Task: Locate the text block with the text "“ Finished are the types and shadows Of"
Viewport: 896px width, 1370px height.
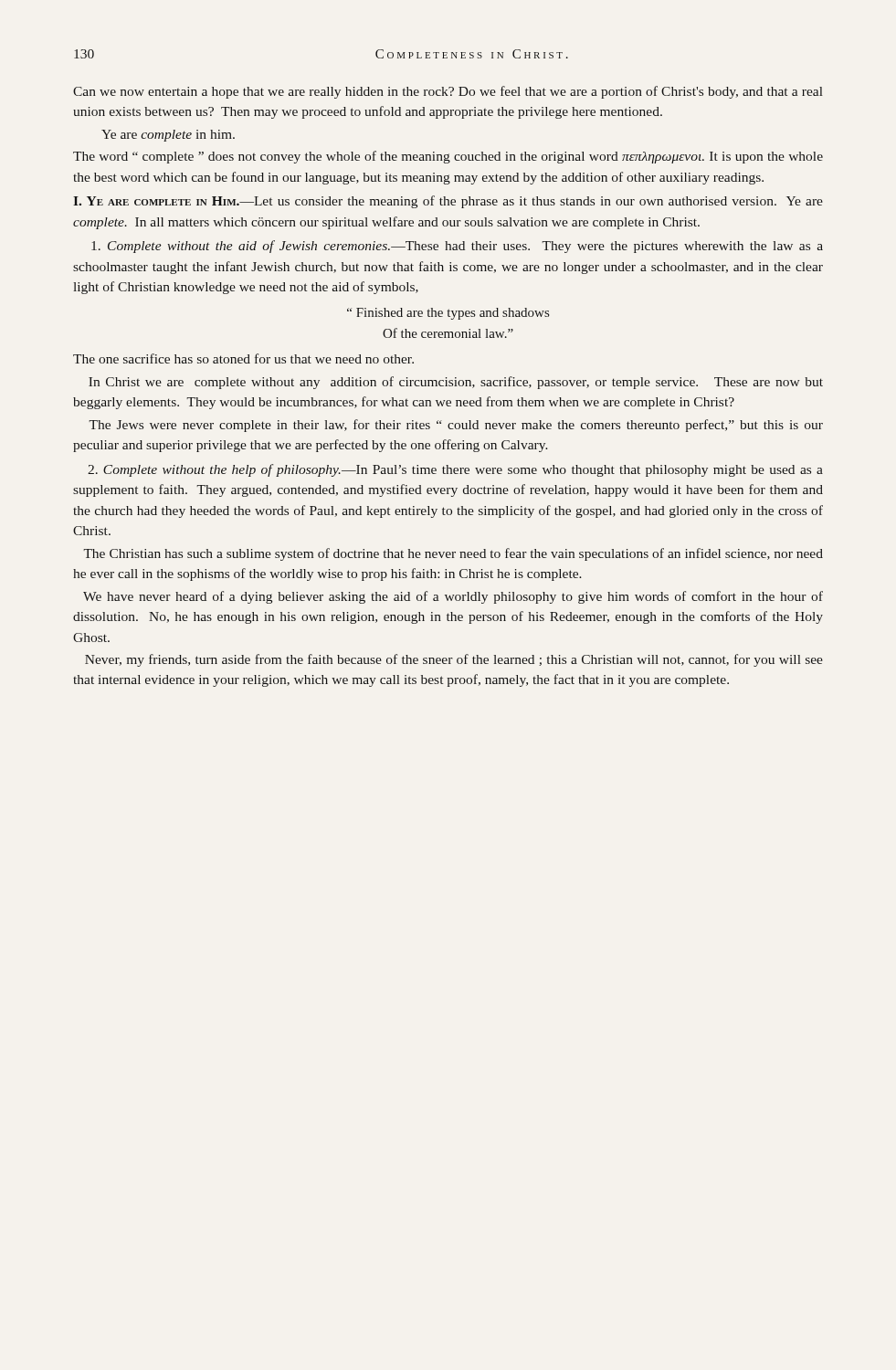Action: pyautogui.click(x=448, y=323)
